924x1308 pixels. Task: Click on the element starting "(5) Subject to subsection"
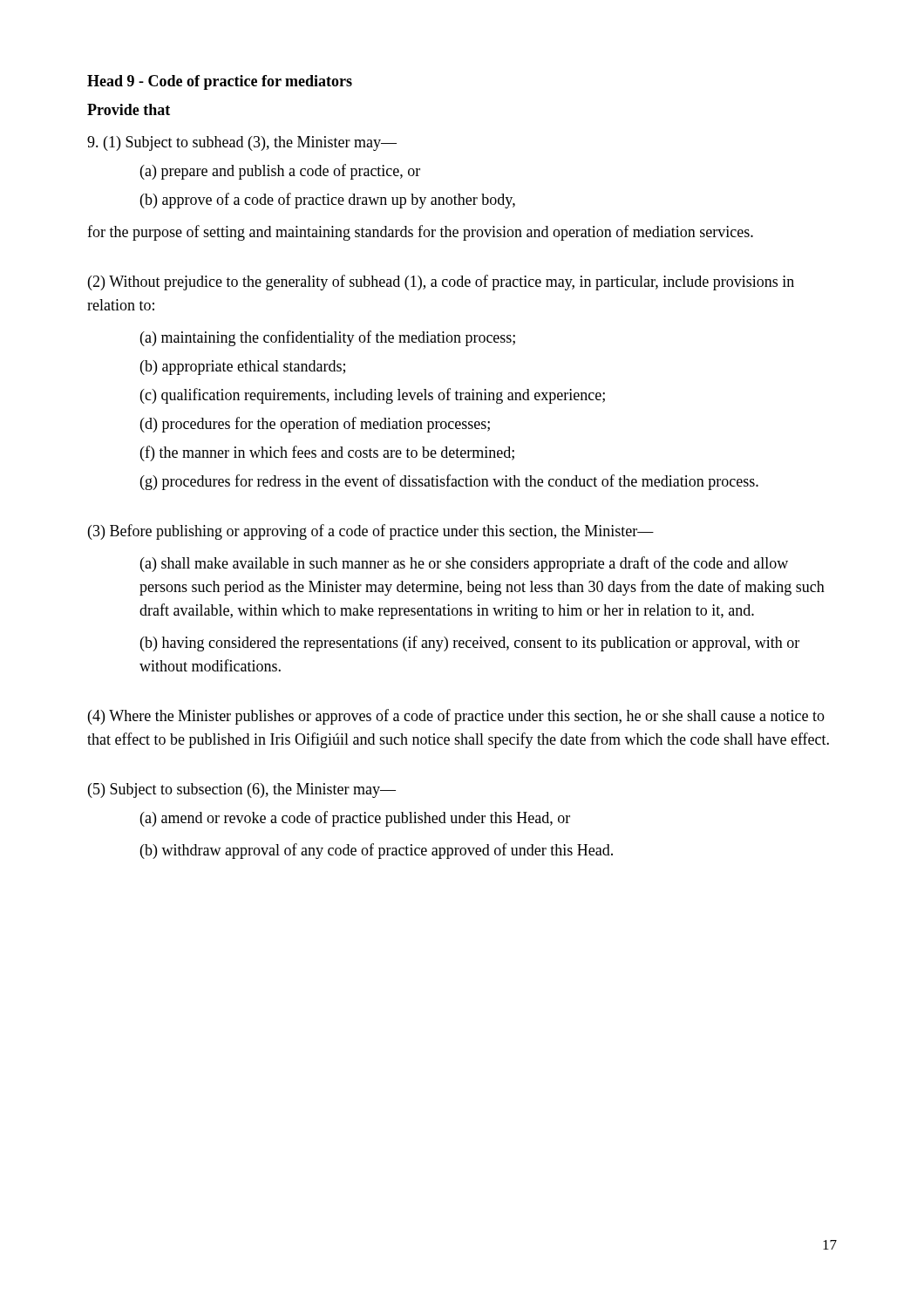point(241,789)
